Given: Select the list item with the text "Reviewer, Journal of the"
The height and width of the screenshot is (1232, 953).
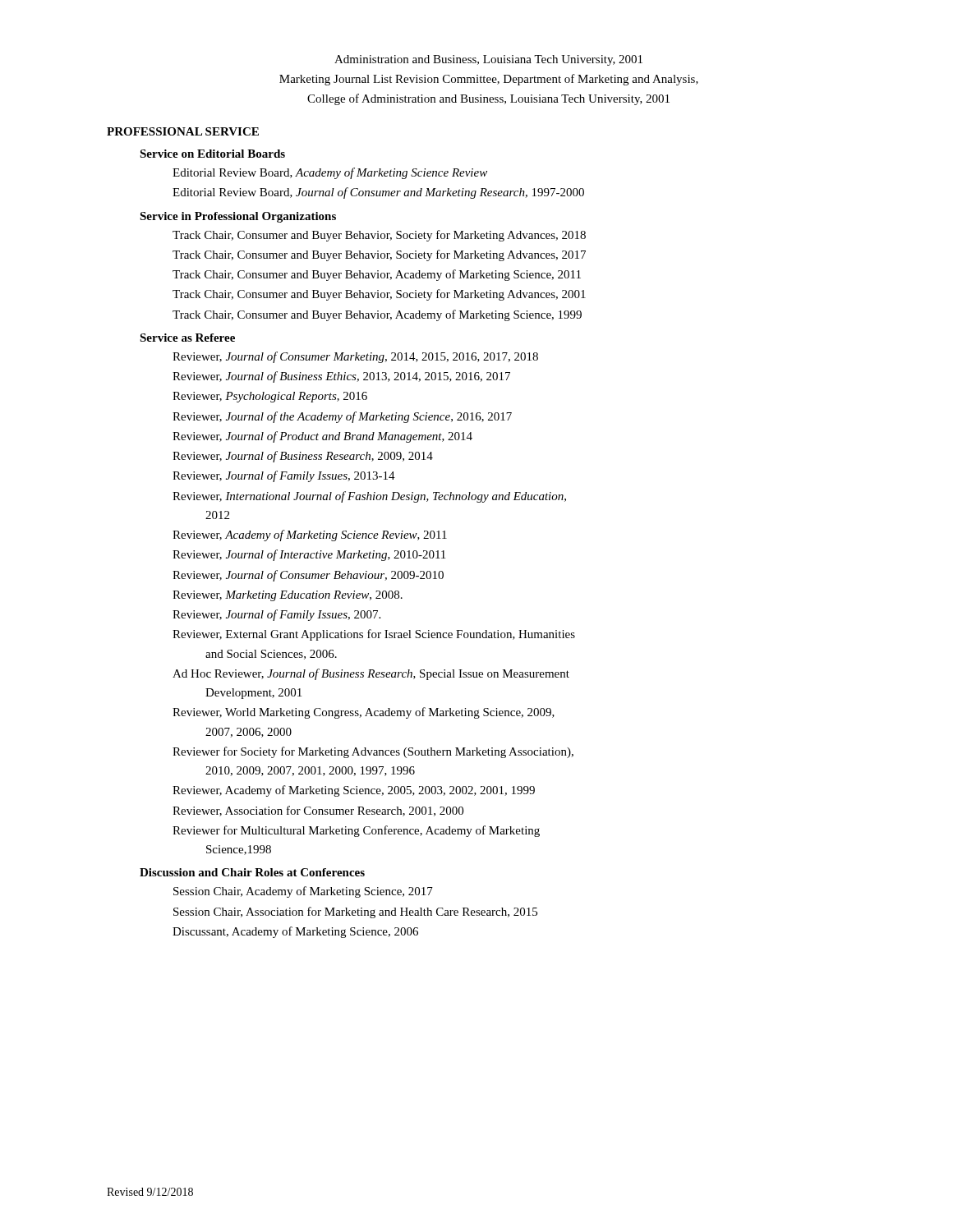Looking at the screenshot, I should click(342, 416).
